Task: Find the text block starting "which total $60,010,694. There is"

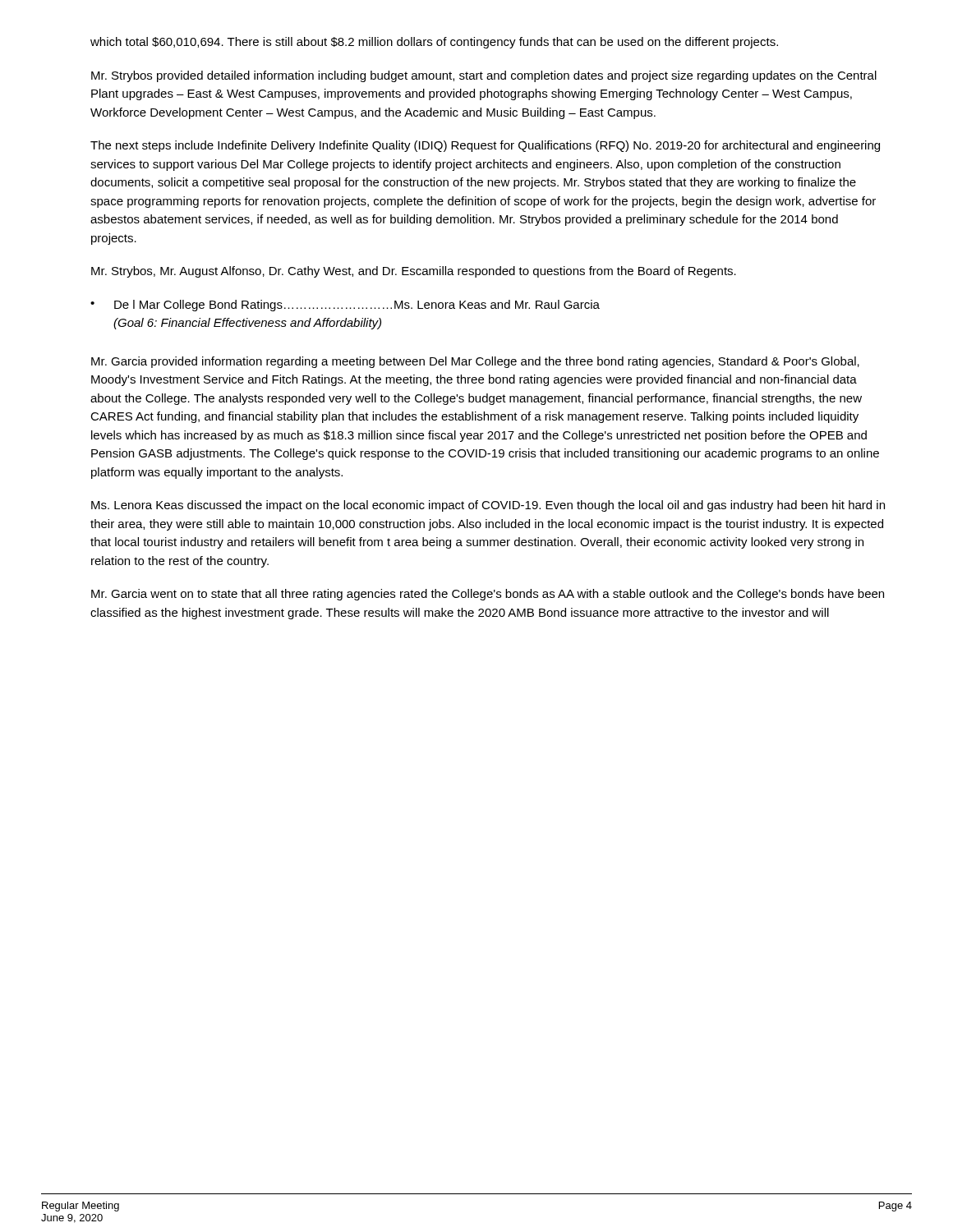Action: point(435,41)
